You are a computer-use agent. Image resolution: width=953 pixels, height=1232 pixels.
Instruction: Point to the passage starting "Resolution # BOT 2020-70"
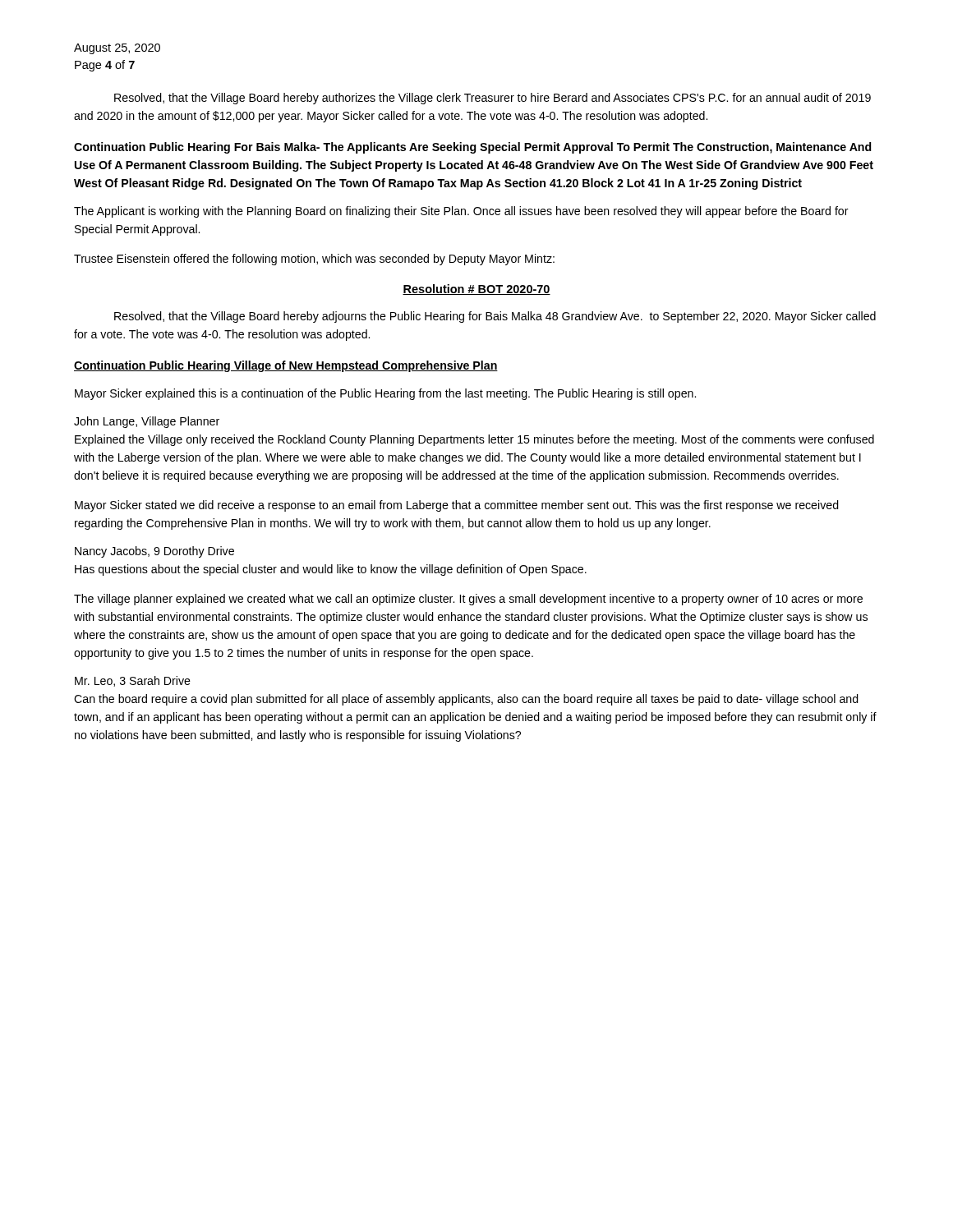pyautogui.click(x=476, y=289)
